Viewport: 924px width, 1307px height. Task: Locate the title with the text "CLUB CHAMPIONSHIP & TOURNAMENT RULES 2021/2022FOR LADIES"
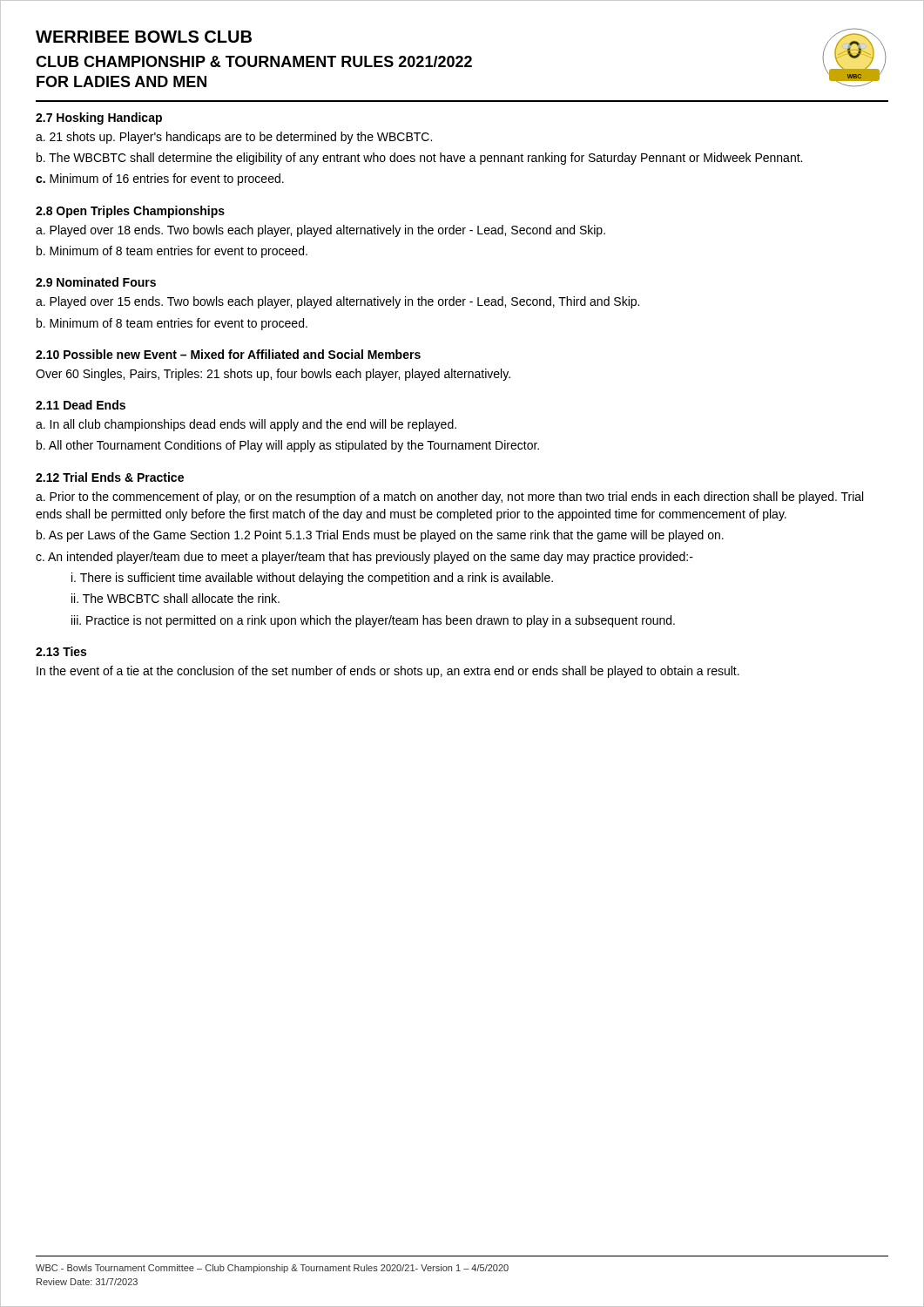click(254, 72)
